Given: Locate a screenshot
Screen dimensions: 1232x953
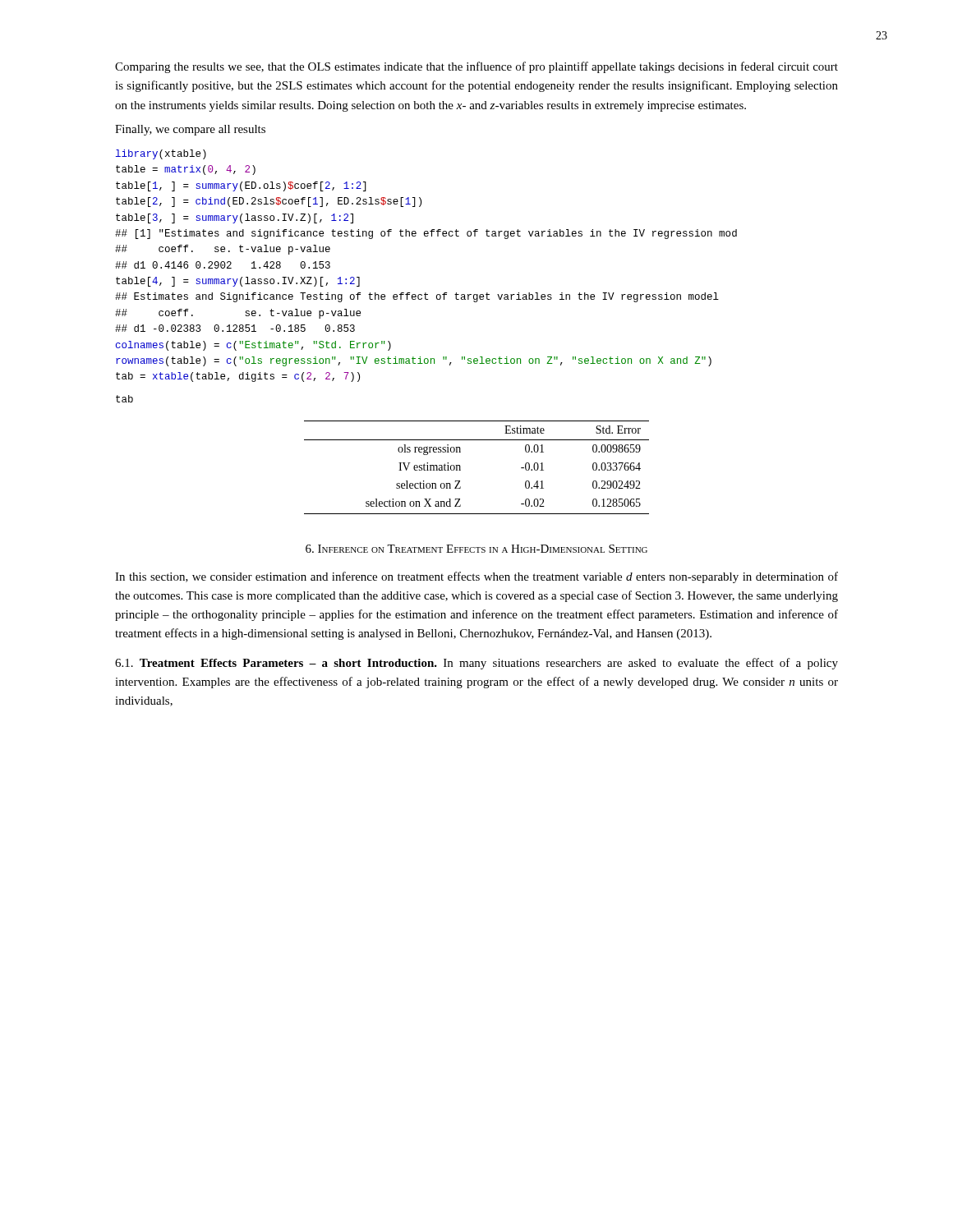Looking at the screenshot, I should 476,266.
